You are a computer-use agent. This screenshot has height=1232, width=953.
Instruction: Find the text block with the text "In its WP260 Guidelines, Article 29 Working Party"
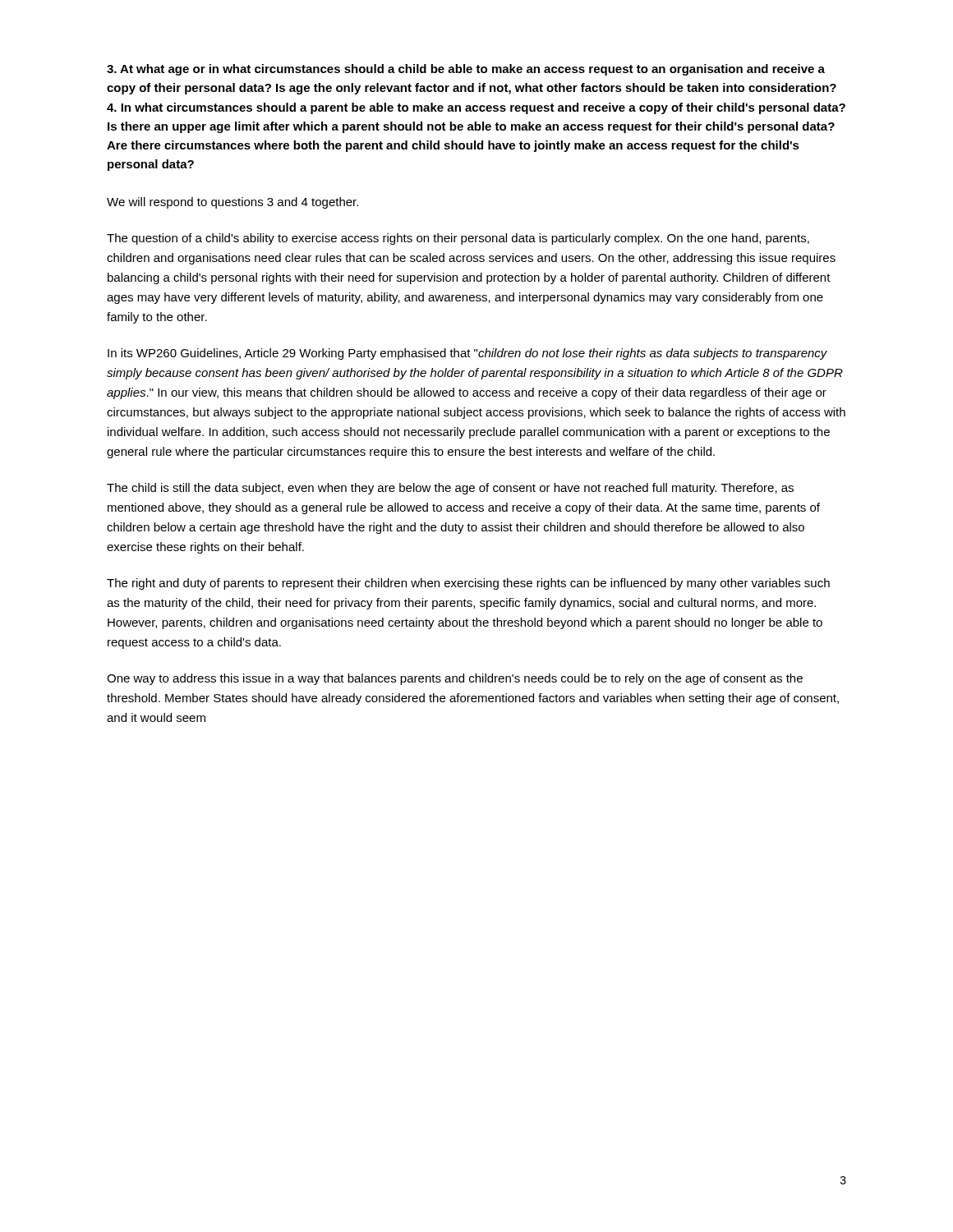point(476,402)
